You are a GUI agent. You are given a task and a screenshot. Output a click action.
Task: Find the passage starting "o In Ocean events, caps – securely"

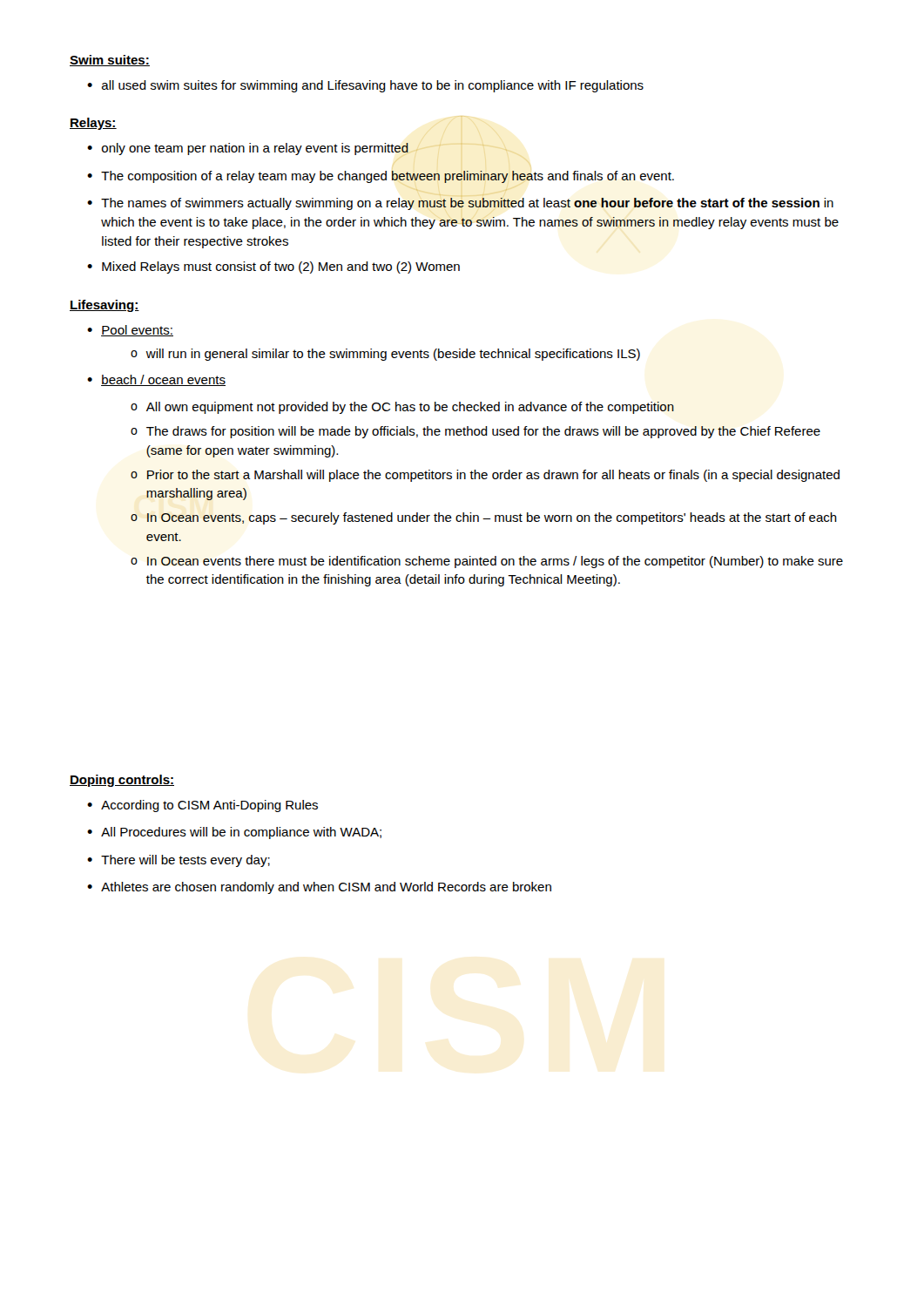tap(492, 527)
